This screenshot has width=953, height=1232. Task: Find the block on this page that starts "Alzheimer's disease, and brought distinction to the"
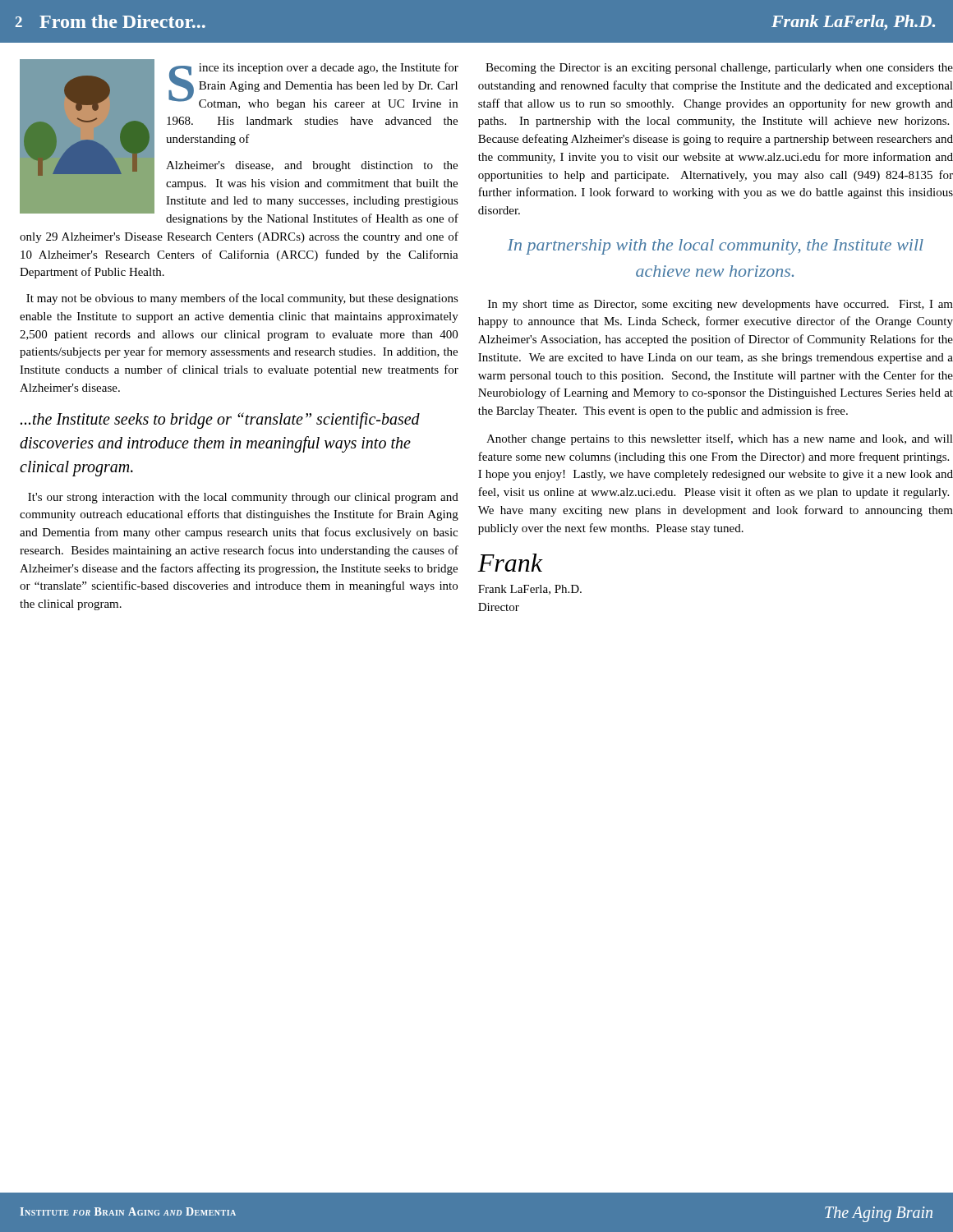click(x=239, y=218)
